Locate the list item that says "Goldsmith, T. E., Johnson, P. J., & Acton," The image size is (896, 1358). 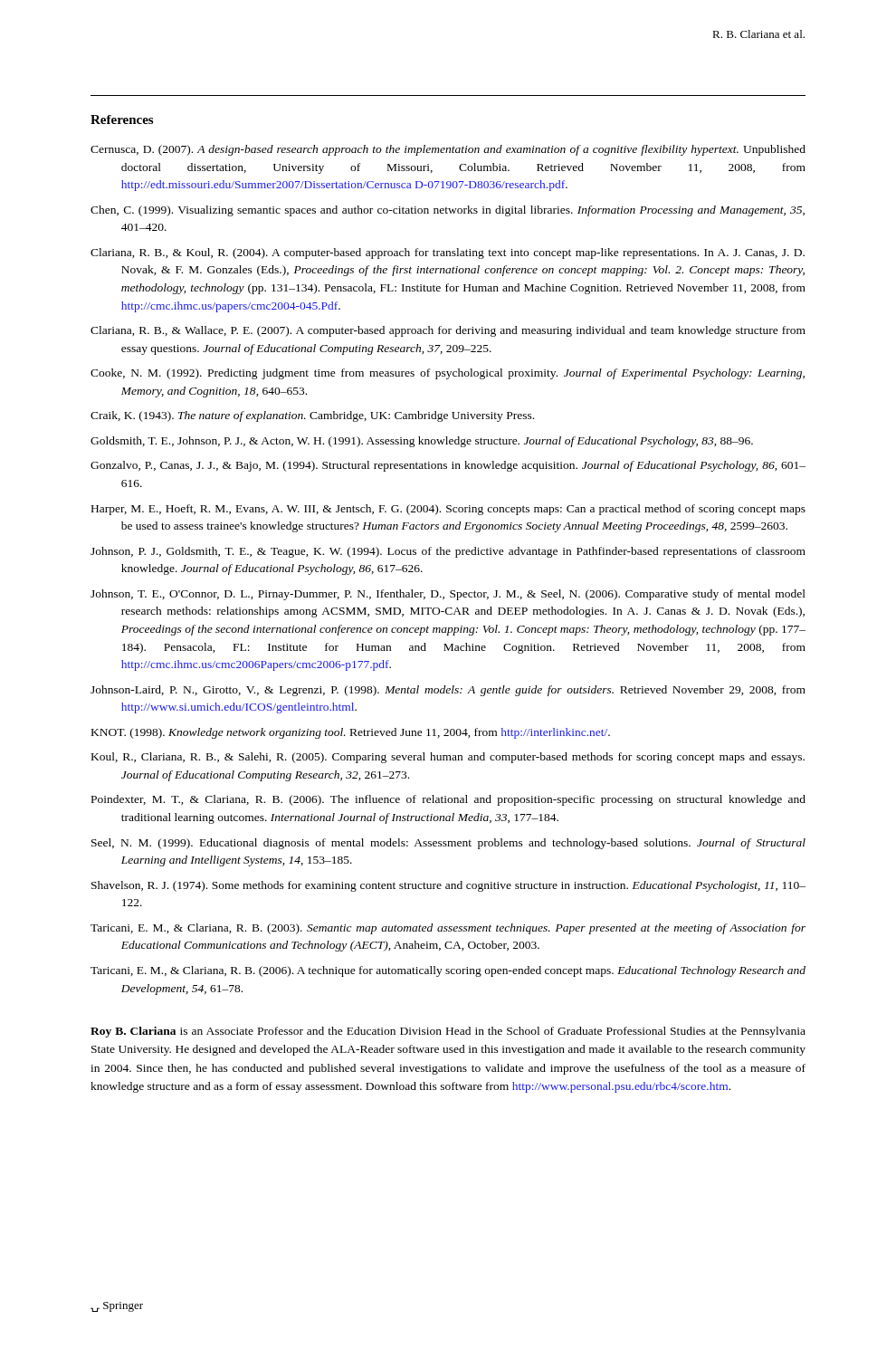pyautogui.click(x=422, y=440)
